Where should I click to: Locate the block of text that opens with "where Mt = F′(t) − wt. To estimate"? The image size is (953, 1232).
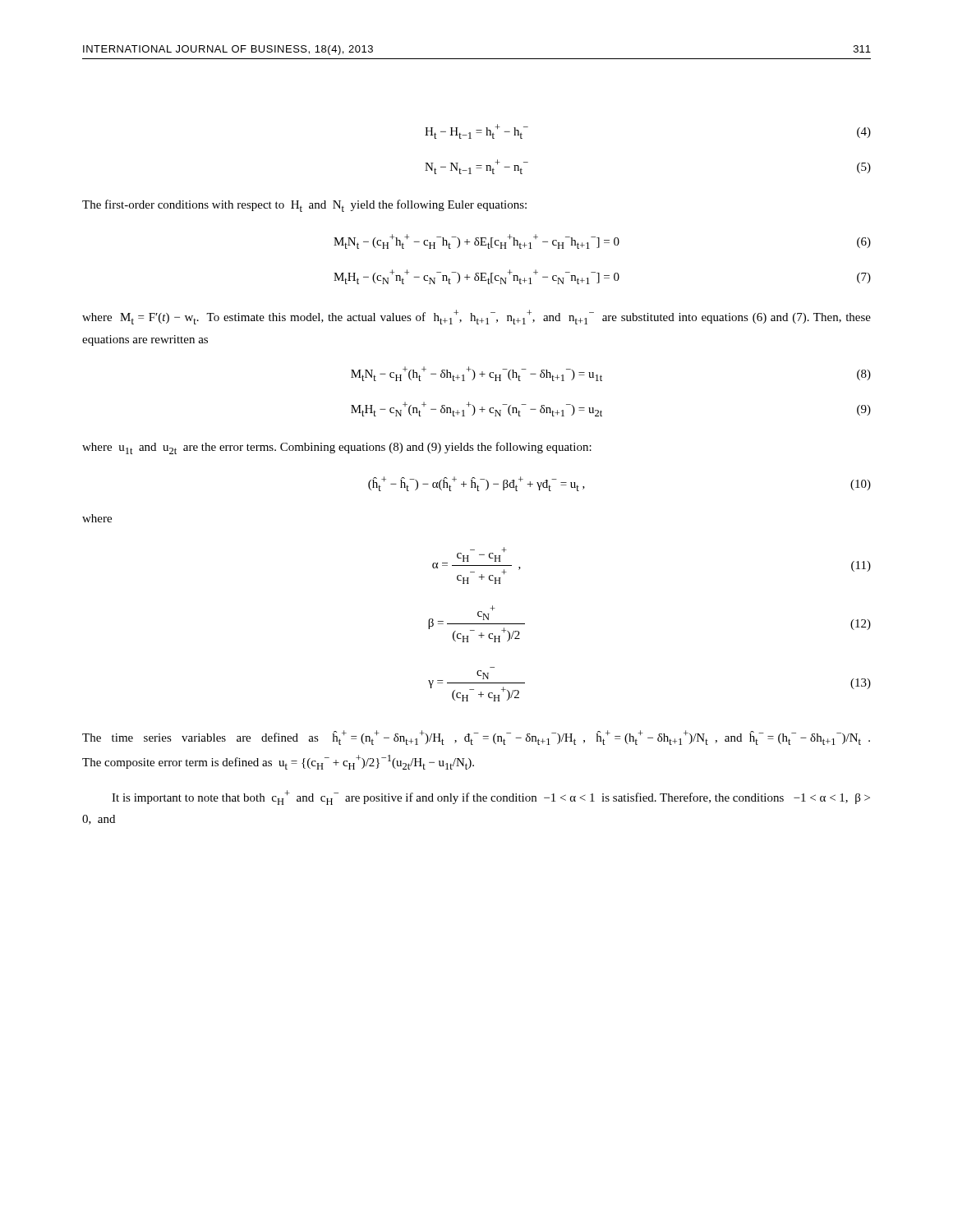[x=476, y=327]
